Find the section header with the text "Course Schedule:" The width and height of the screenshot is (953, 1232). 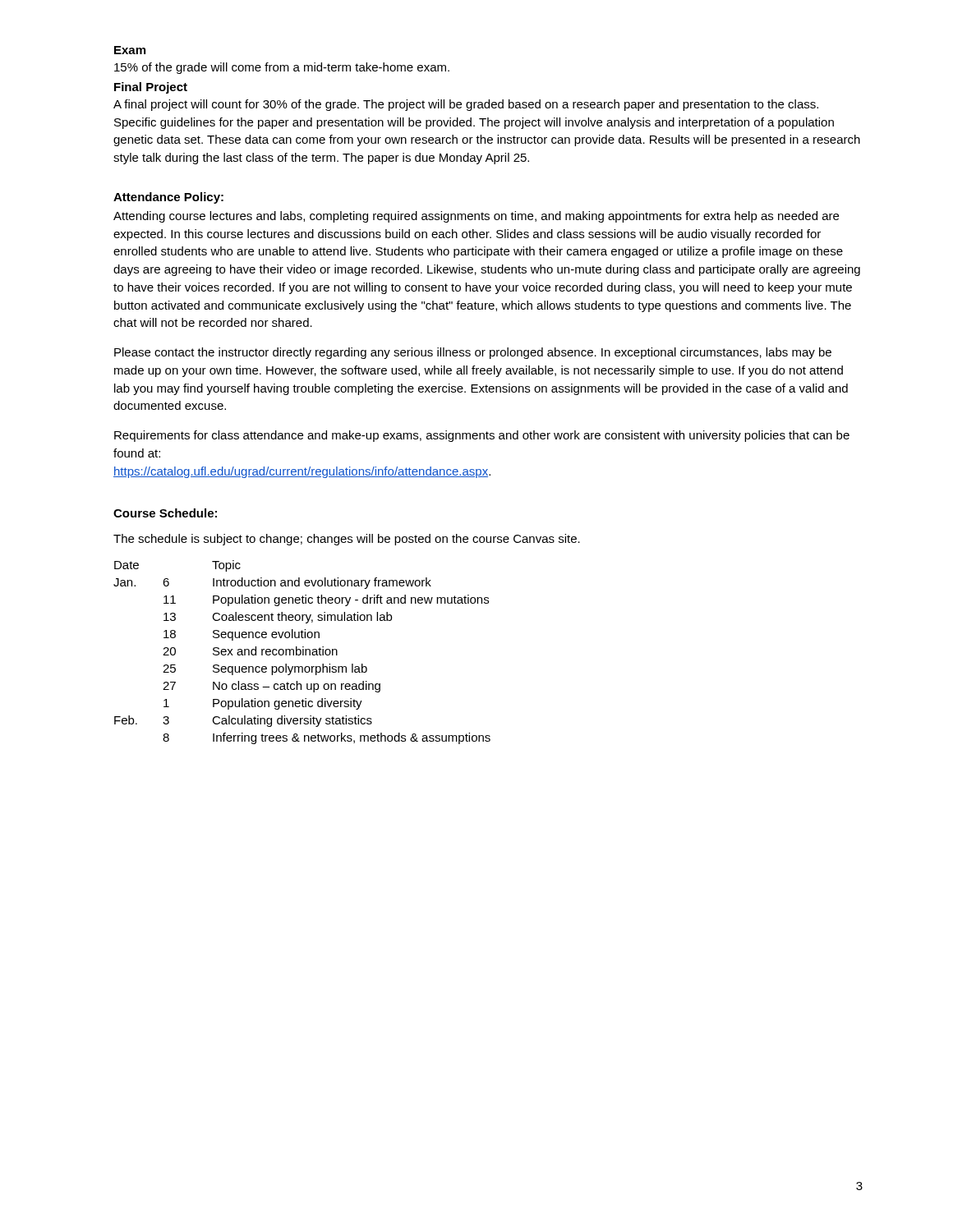tap(166, 513)
